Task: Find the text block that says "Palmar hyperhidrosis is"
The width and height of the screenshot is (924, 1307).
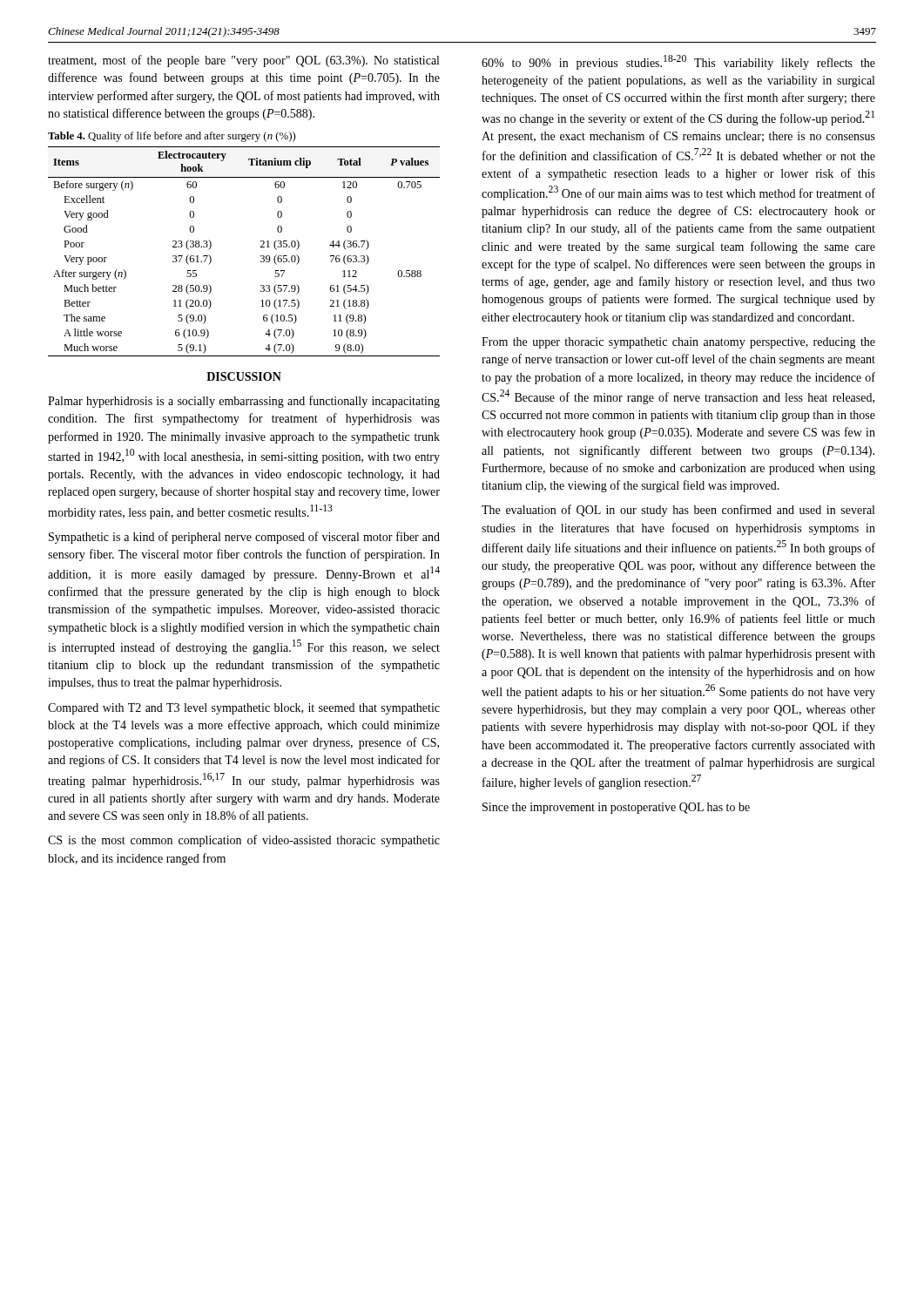Action: point(244,457)
